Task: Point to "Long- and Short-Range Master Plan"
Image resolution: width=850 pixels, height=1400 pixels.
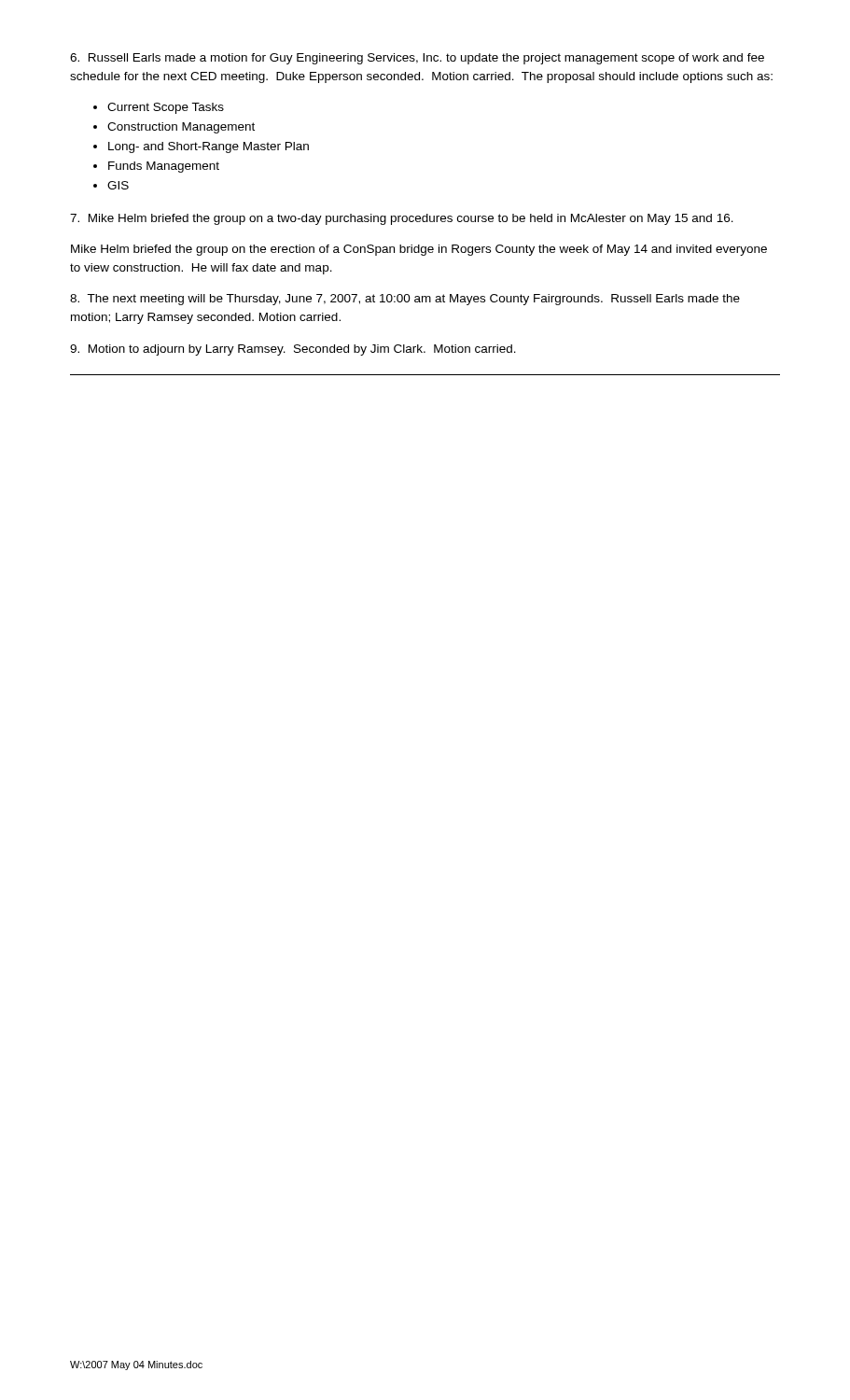Action: [x=208, y=146]
